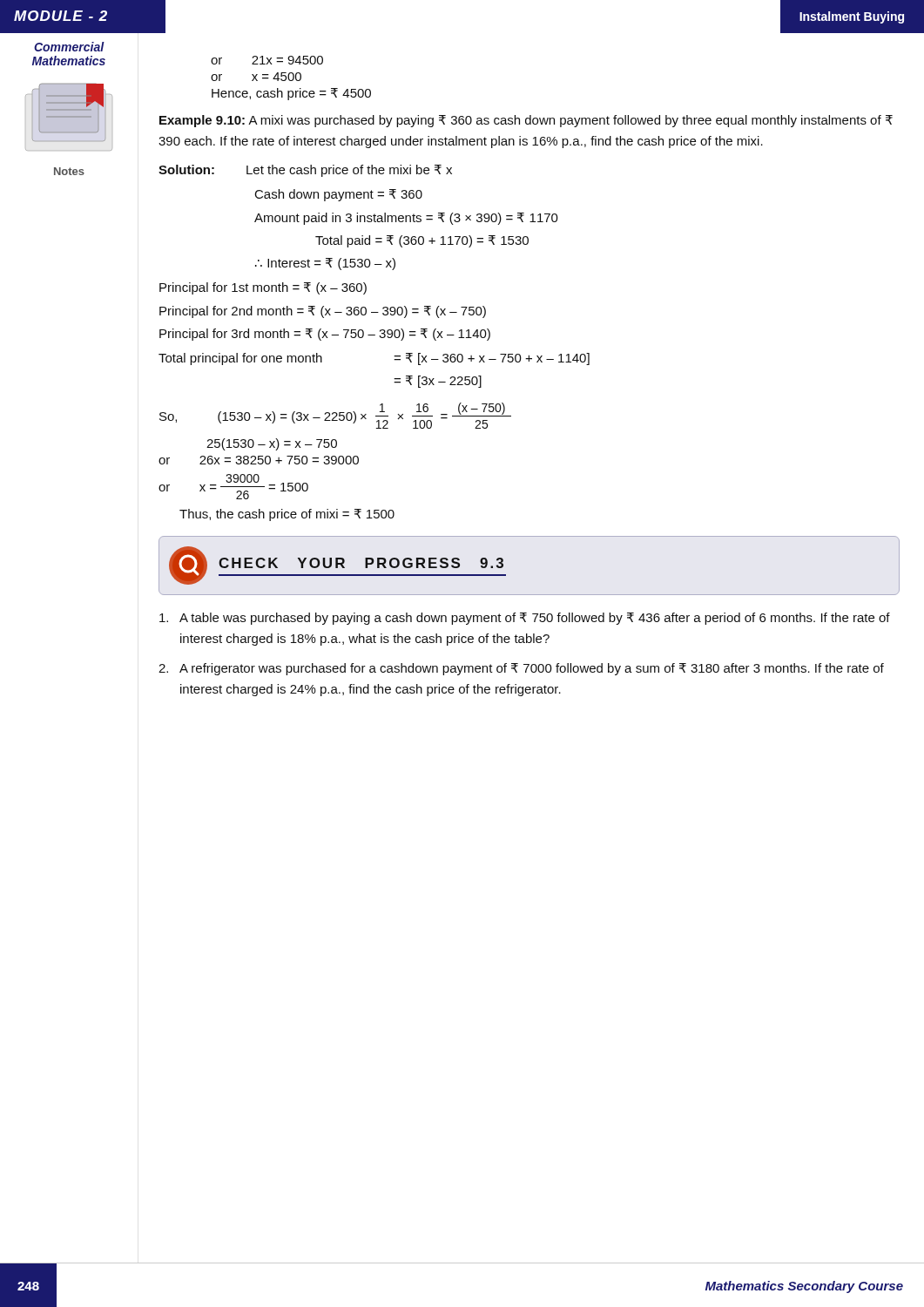
Task: Find the passage starting "2. A refrigerator was"
Action: click(x=529, y=679)
